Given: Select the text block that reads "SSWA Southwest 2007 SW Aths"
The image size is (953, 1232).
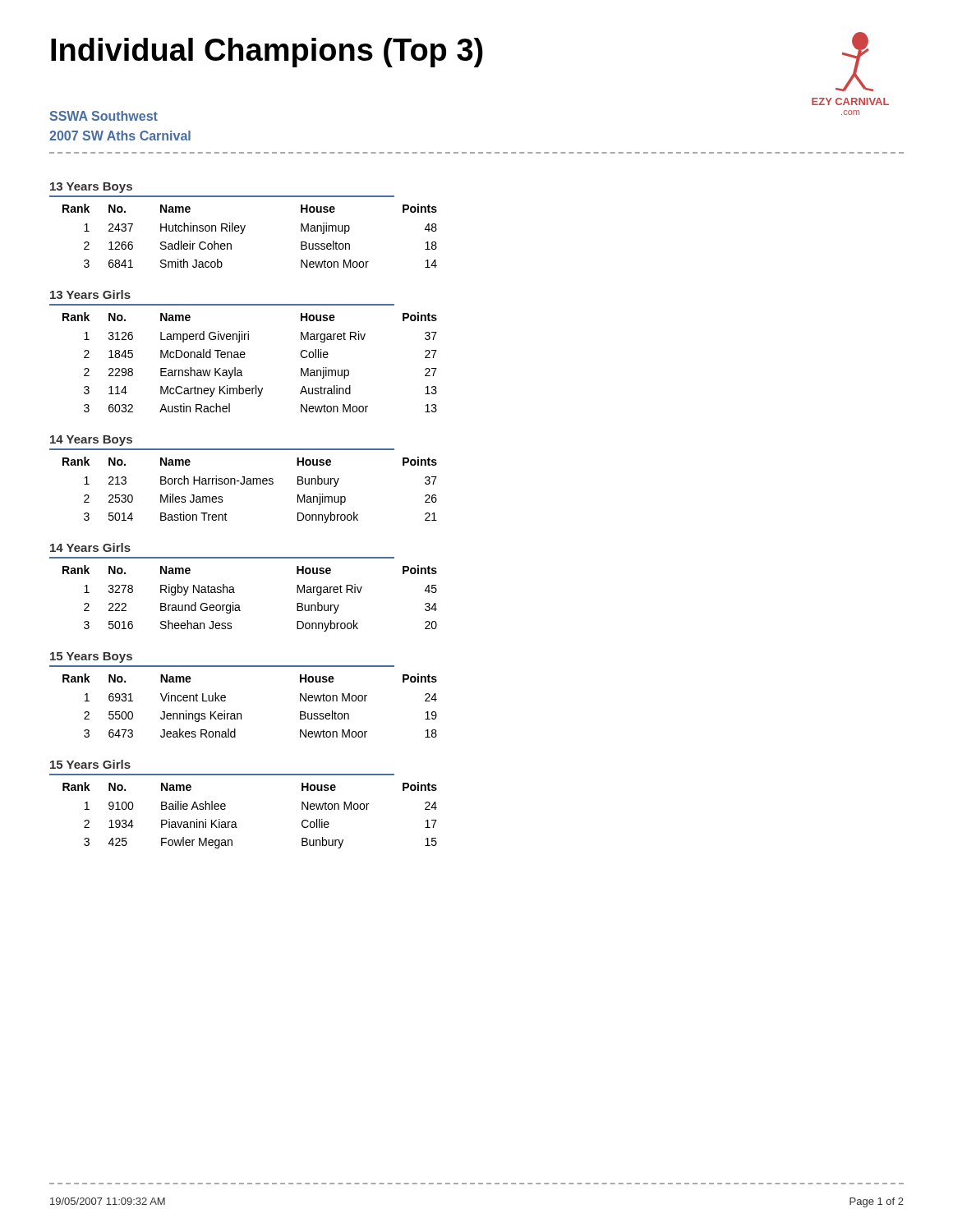Looking at the screenshot, I should [x=120, y=126].
